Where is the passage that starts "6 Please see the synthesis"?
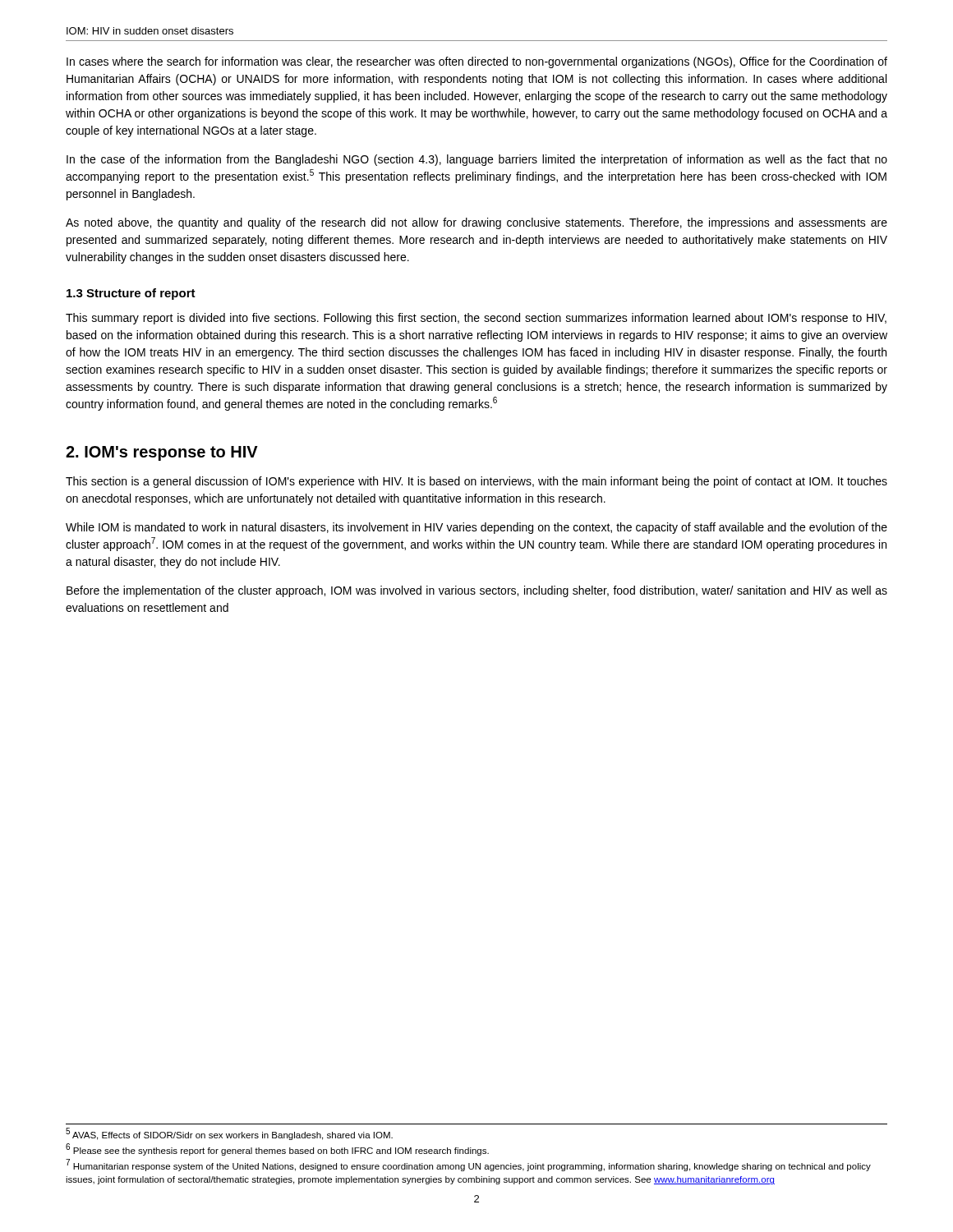The height and width of the screenshot is (1232, 953). click(x=278, y=1150)
